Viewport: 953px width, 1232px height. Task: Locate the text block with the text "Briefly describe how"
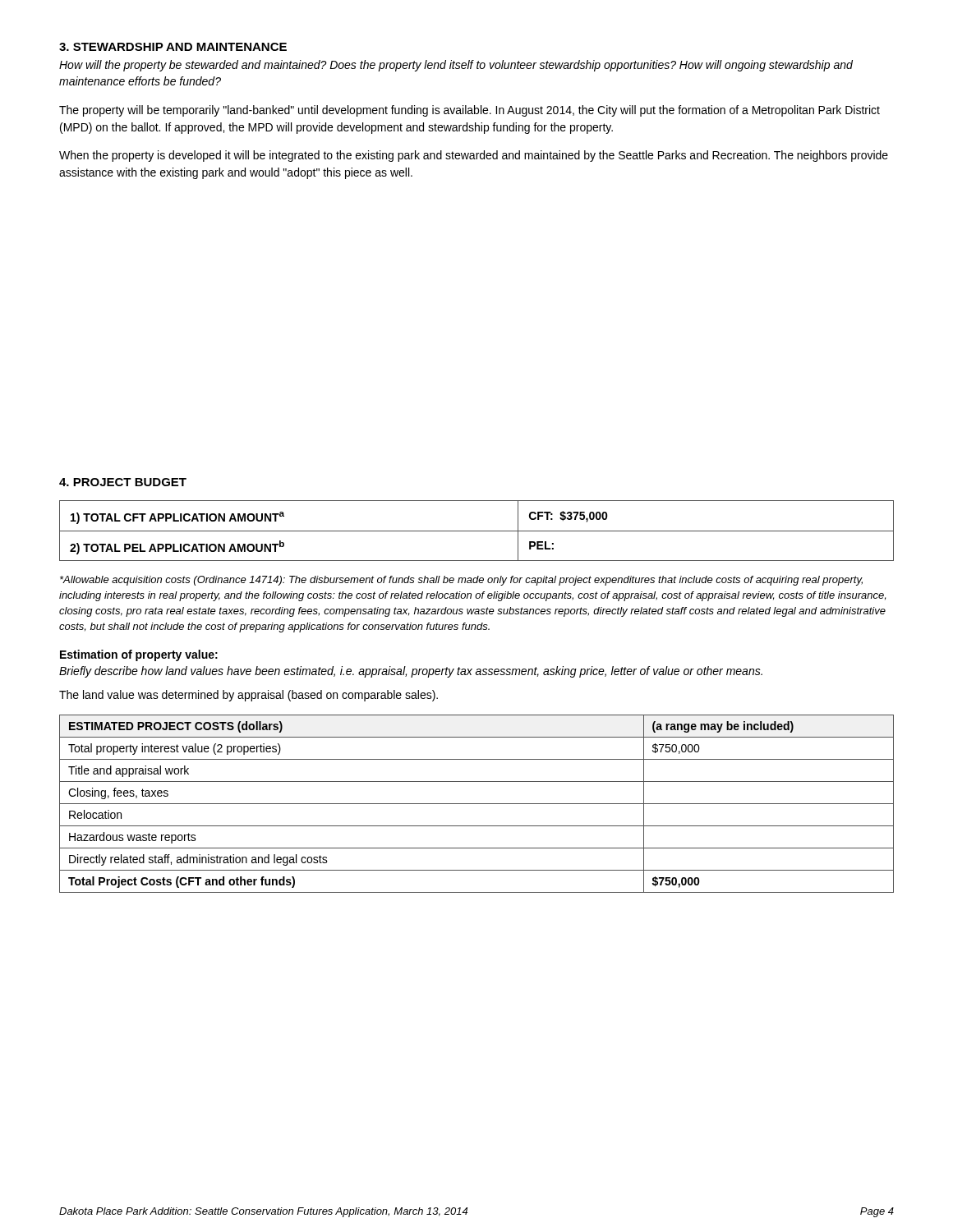pos(411,671)
